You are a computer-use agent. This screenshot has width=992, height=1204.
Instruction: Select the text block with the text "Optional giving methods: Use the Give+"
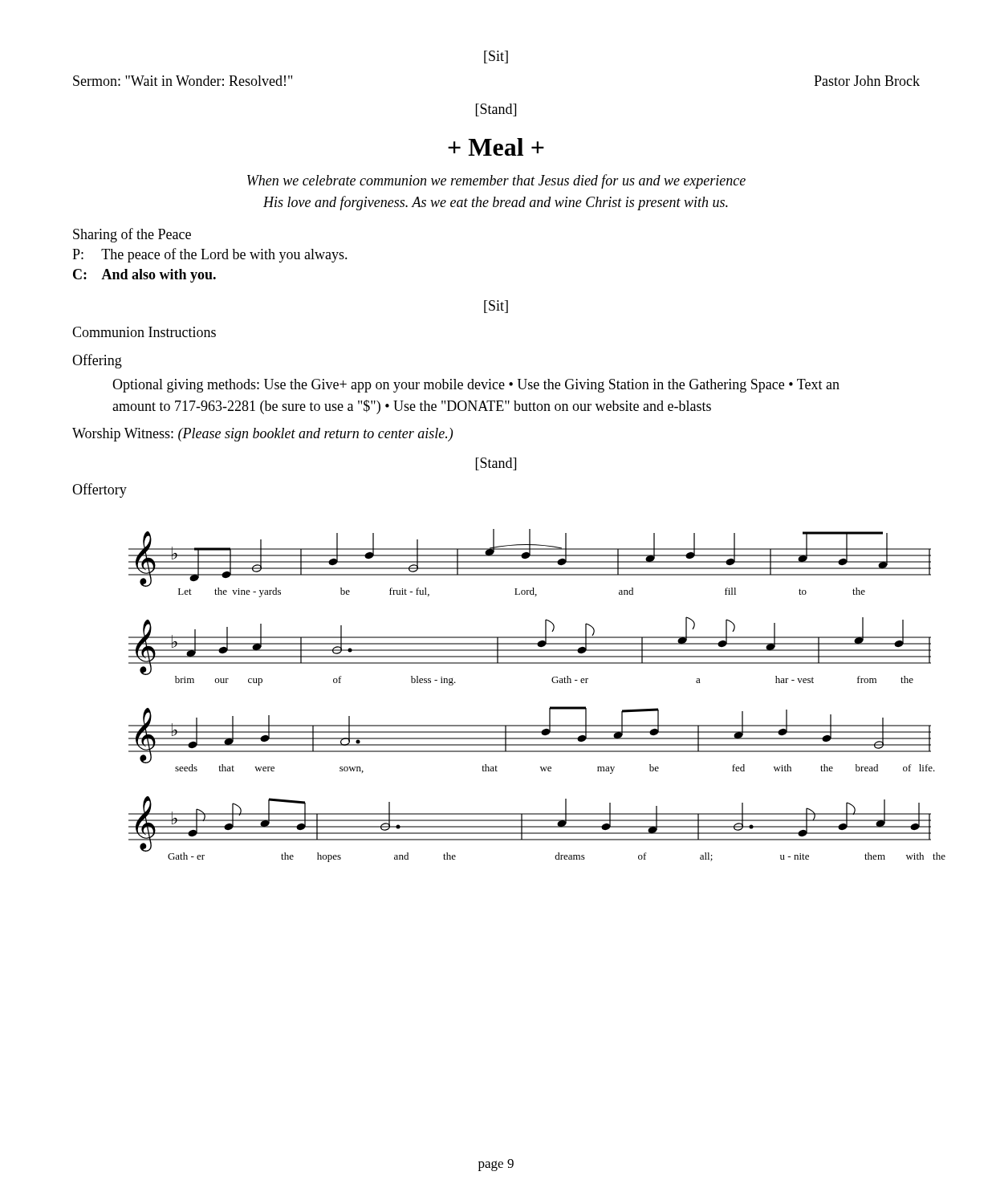pos(476,395)
